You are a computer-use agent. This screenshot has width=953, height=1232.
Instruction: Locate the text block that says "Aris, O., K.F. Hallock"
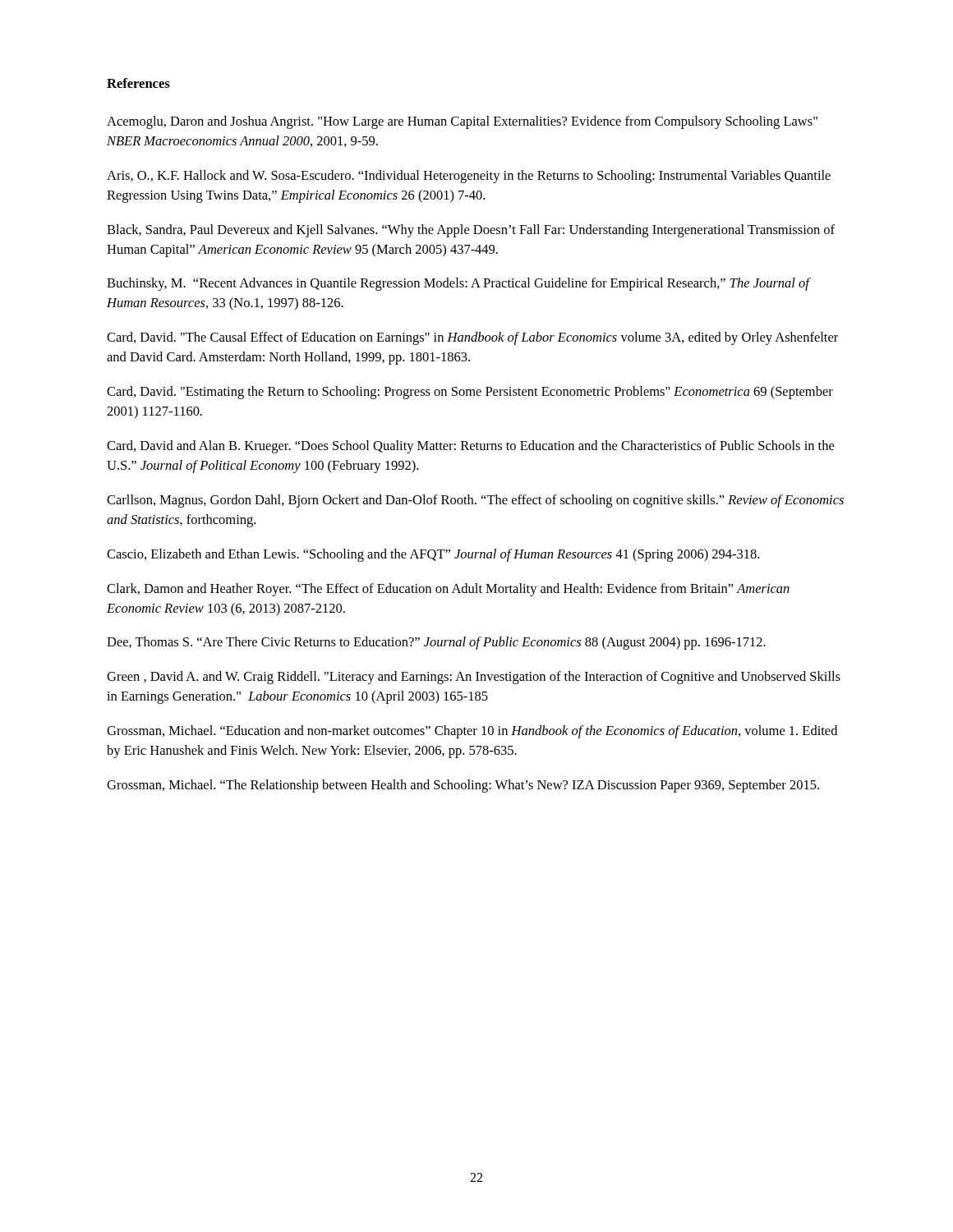[469, 185]
